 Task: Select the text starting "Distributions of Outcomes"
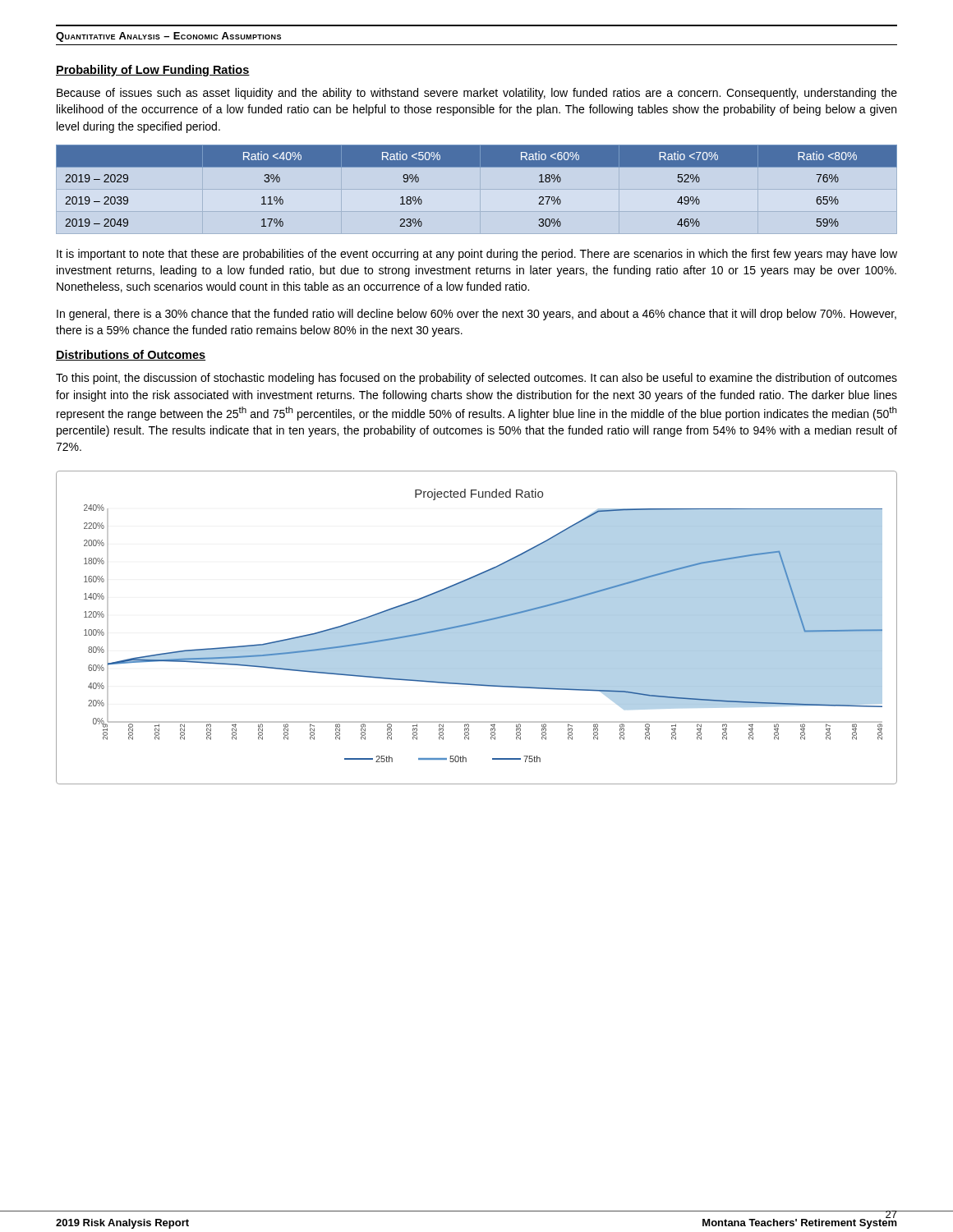click(x=131, y=355)
